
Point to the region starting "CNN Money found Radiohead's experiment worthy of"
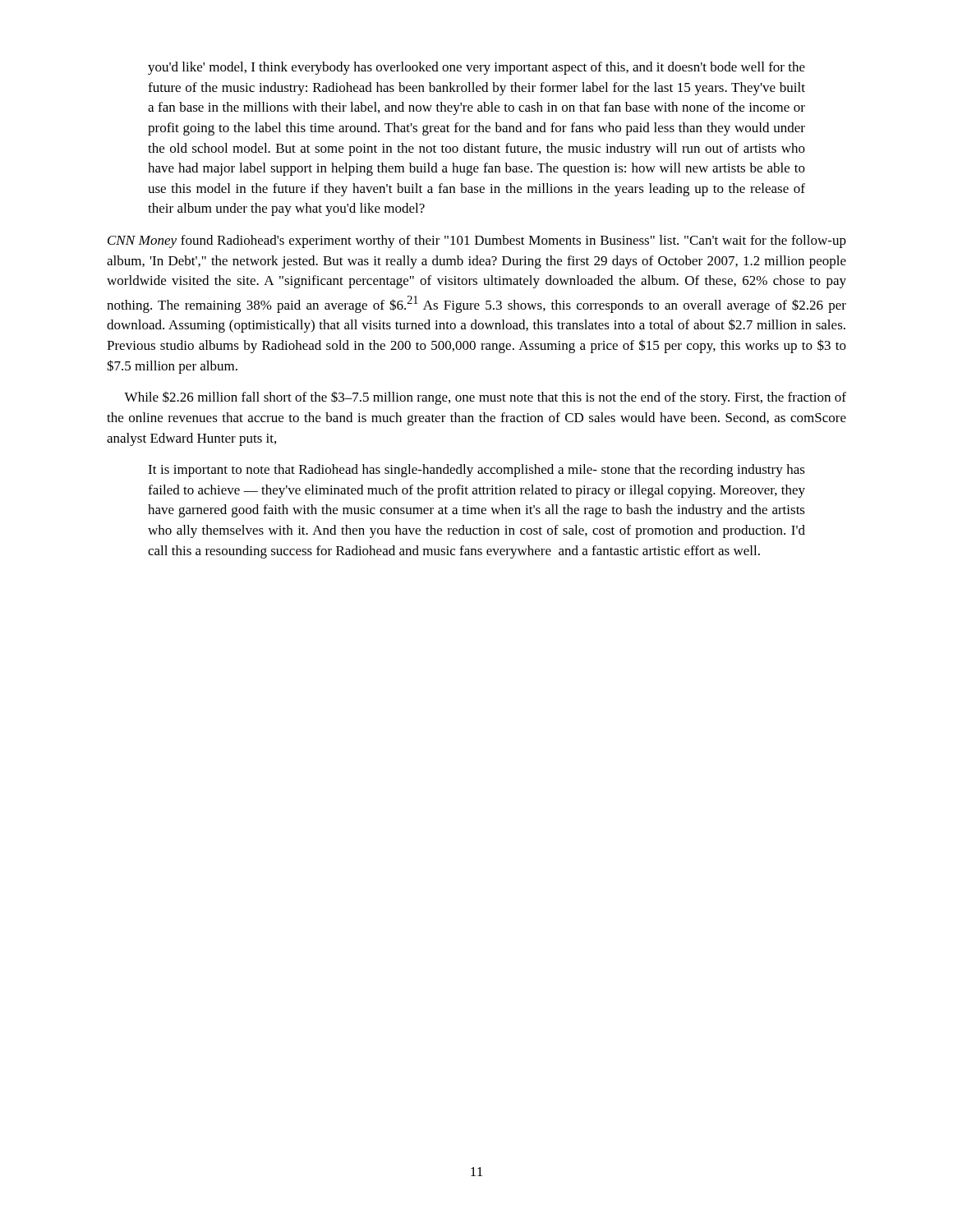tap(476, 304)
